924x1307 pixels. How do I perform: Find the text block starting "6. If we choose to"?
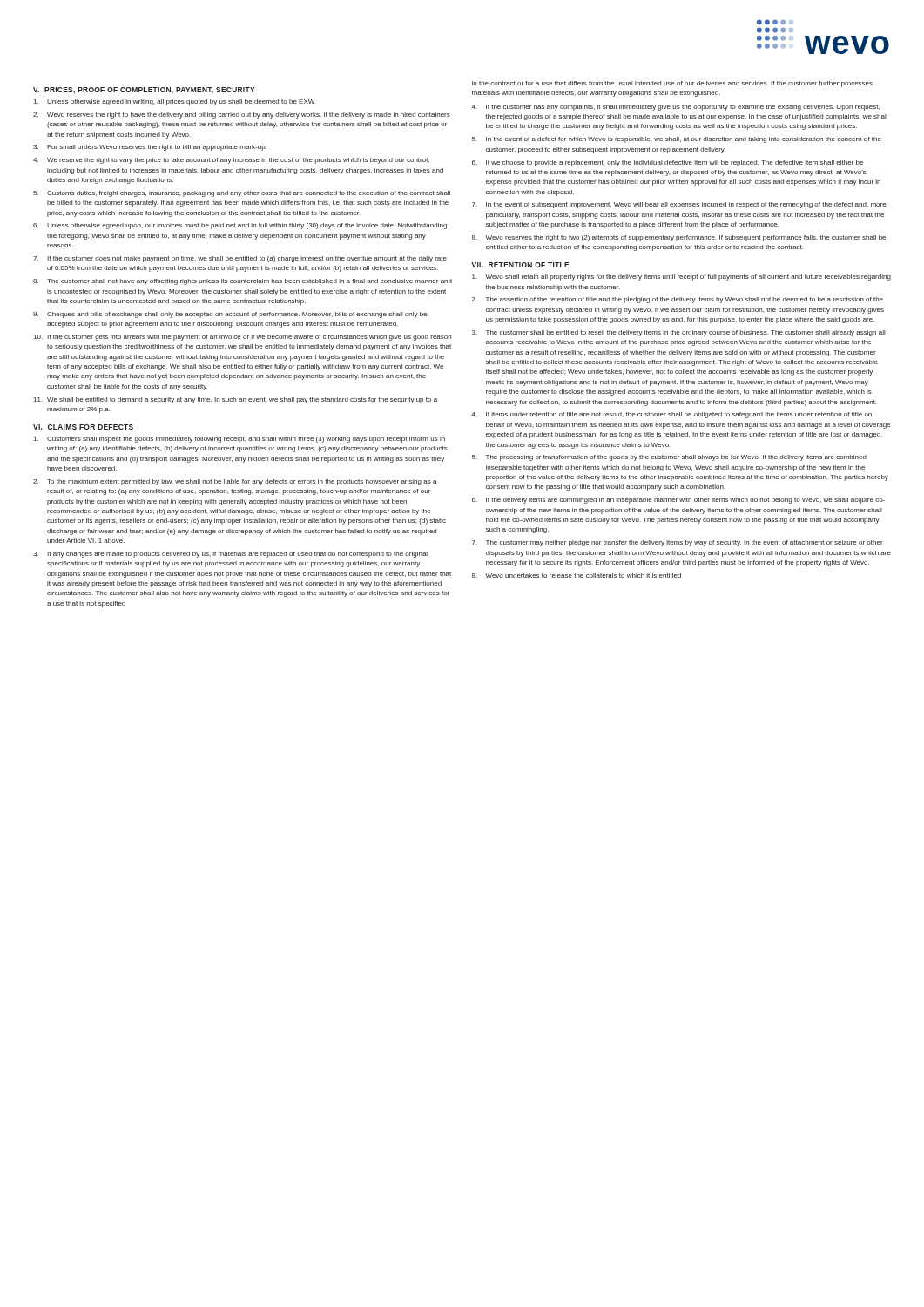point(681,177)
